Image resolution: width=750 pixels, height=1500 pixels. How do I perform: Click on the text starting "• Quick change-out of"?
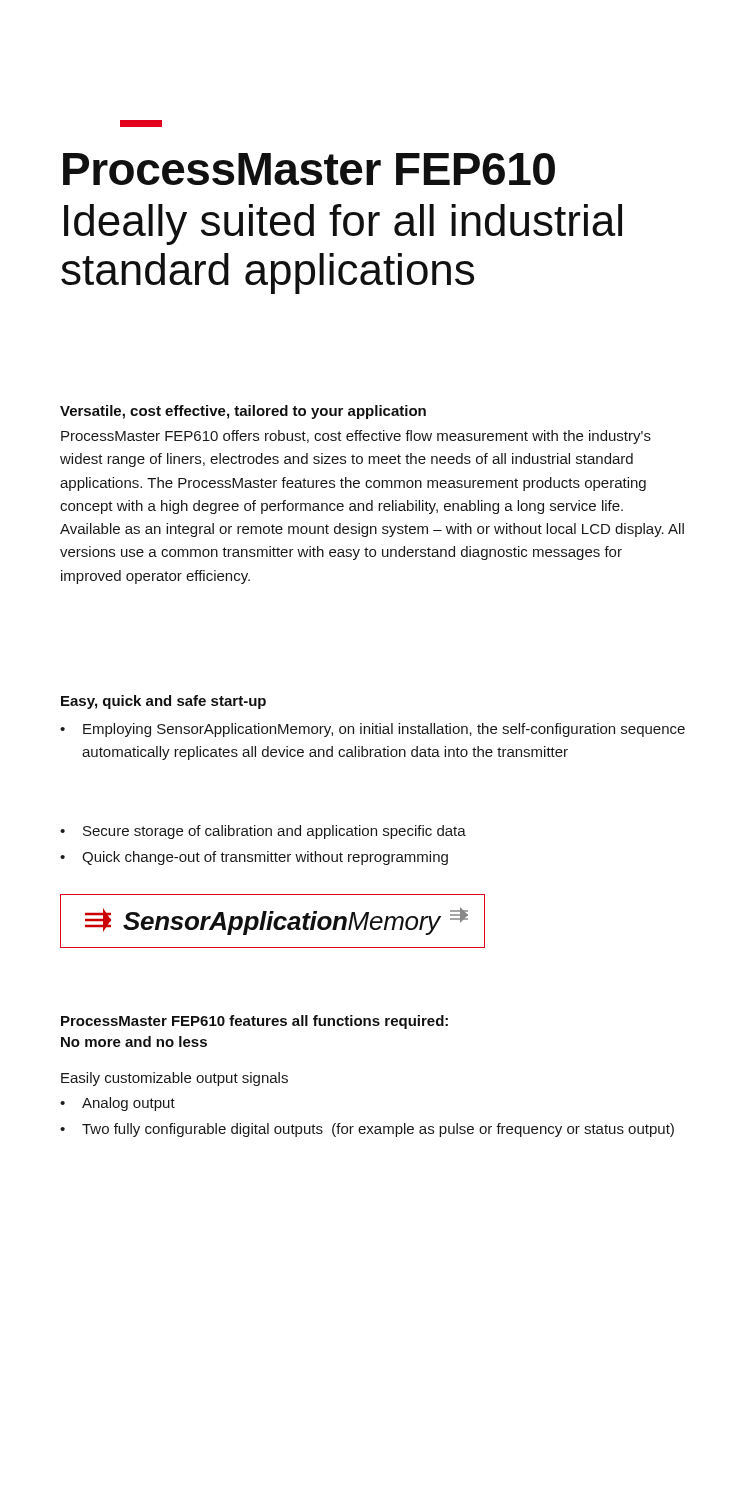(374, 857)
